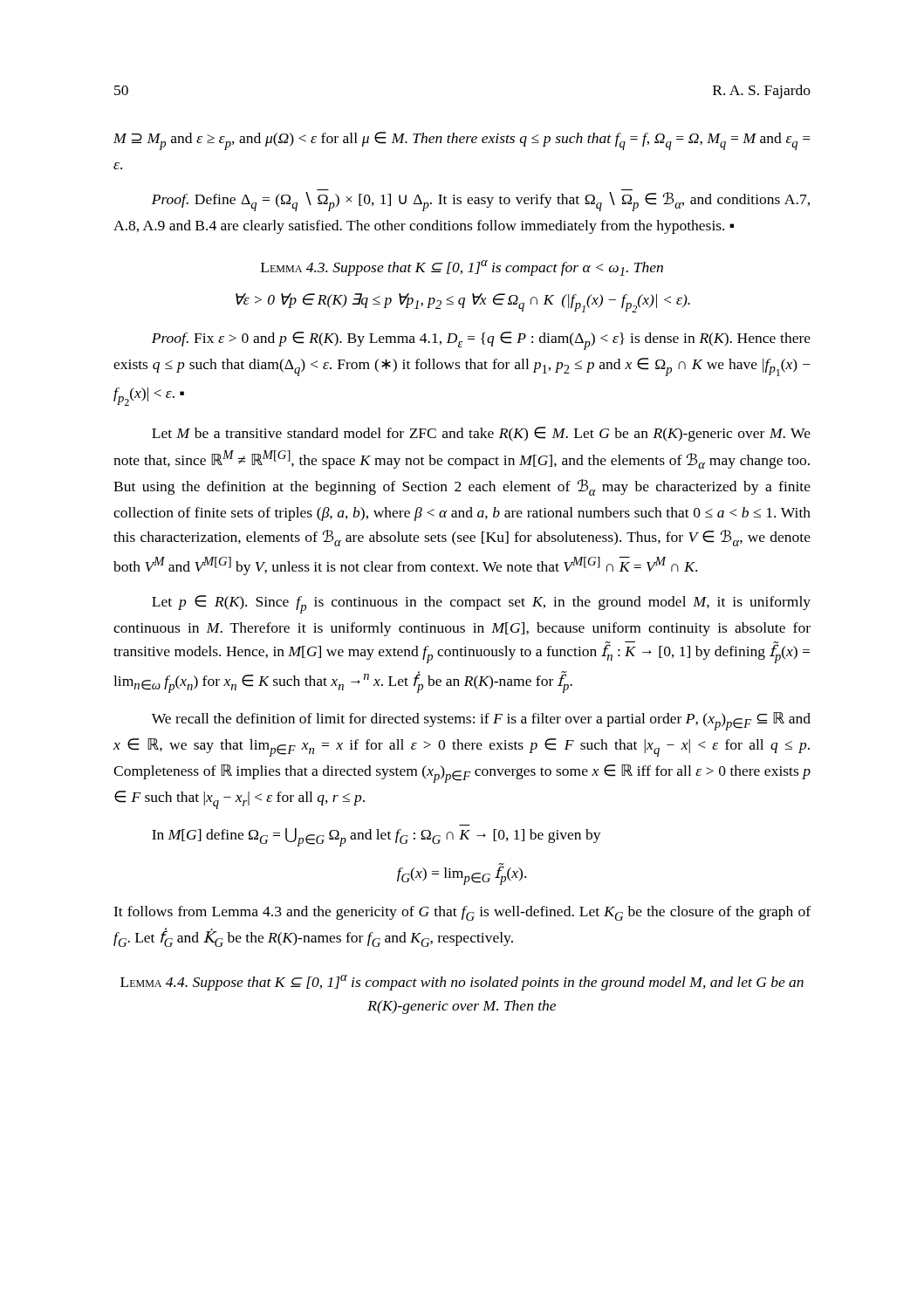Click on the formula that says "fG(x) = limp∈G f̃p(x)."
This screenshot has width=924, height=1309.
(x=462, y=875)
